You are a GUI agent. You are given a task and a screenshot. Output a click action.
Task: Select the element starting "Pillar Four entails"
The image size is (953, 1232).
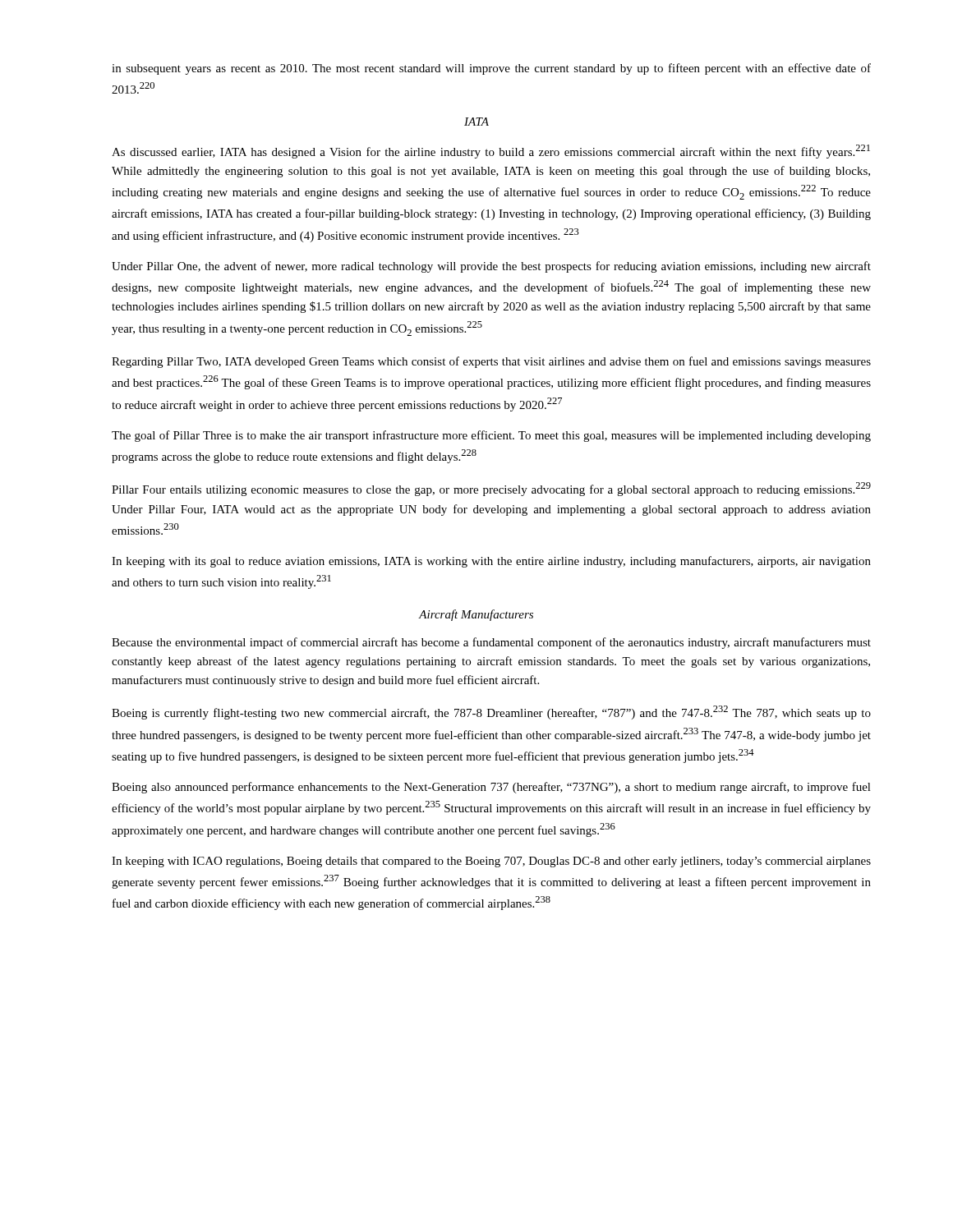tap(491, 509)
